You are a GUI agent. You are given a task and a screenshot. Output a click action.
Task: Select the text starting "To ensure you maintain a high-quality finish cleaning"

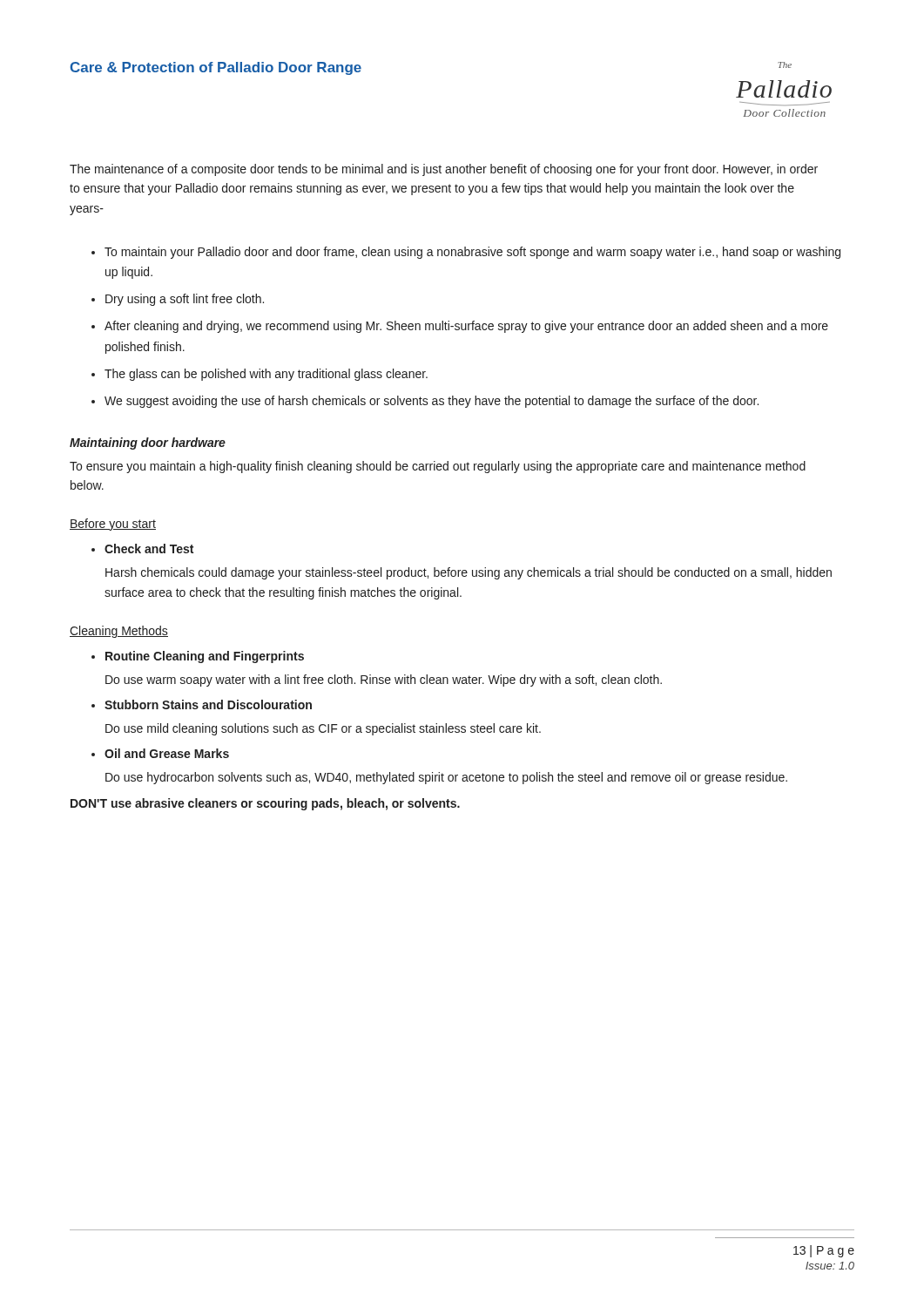[x=438, y=476]
